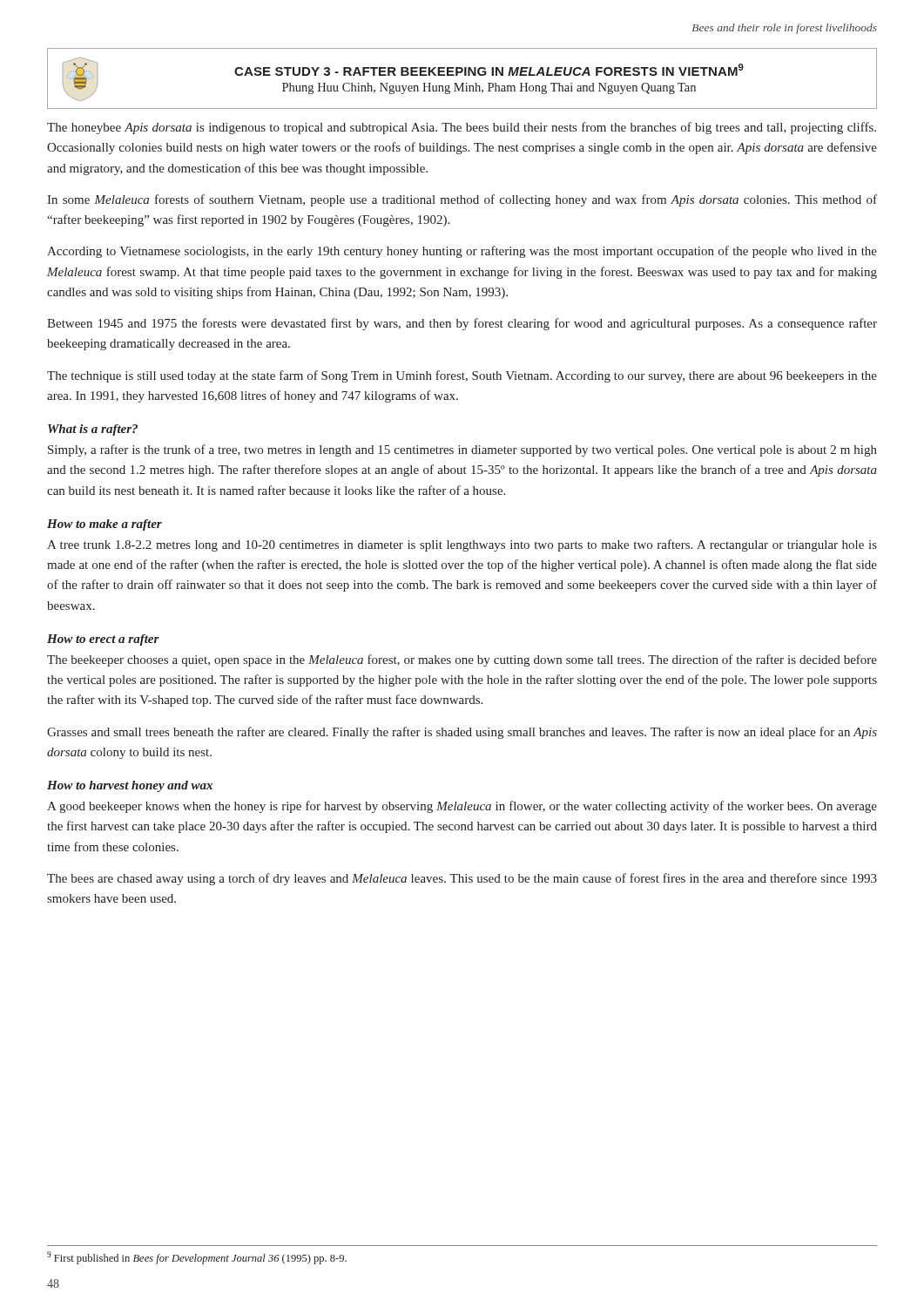Viewport: 924px width, 1307px height.
Task: Find the text starting "Simply, a rafter is the"
Action: [462, 470]
